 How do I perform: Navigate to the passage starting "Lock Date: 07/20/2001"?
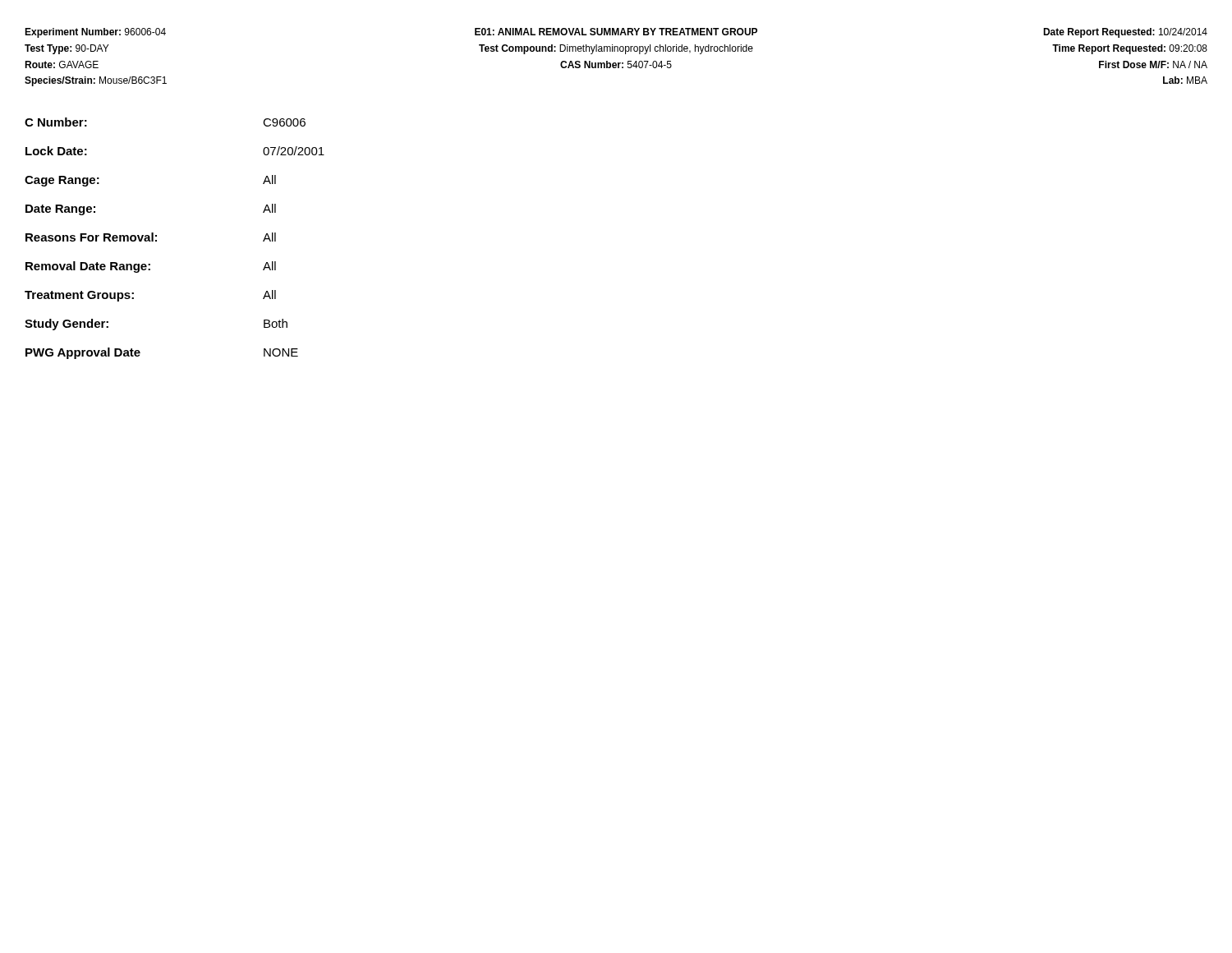point(50,151)
